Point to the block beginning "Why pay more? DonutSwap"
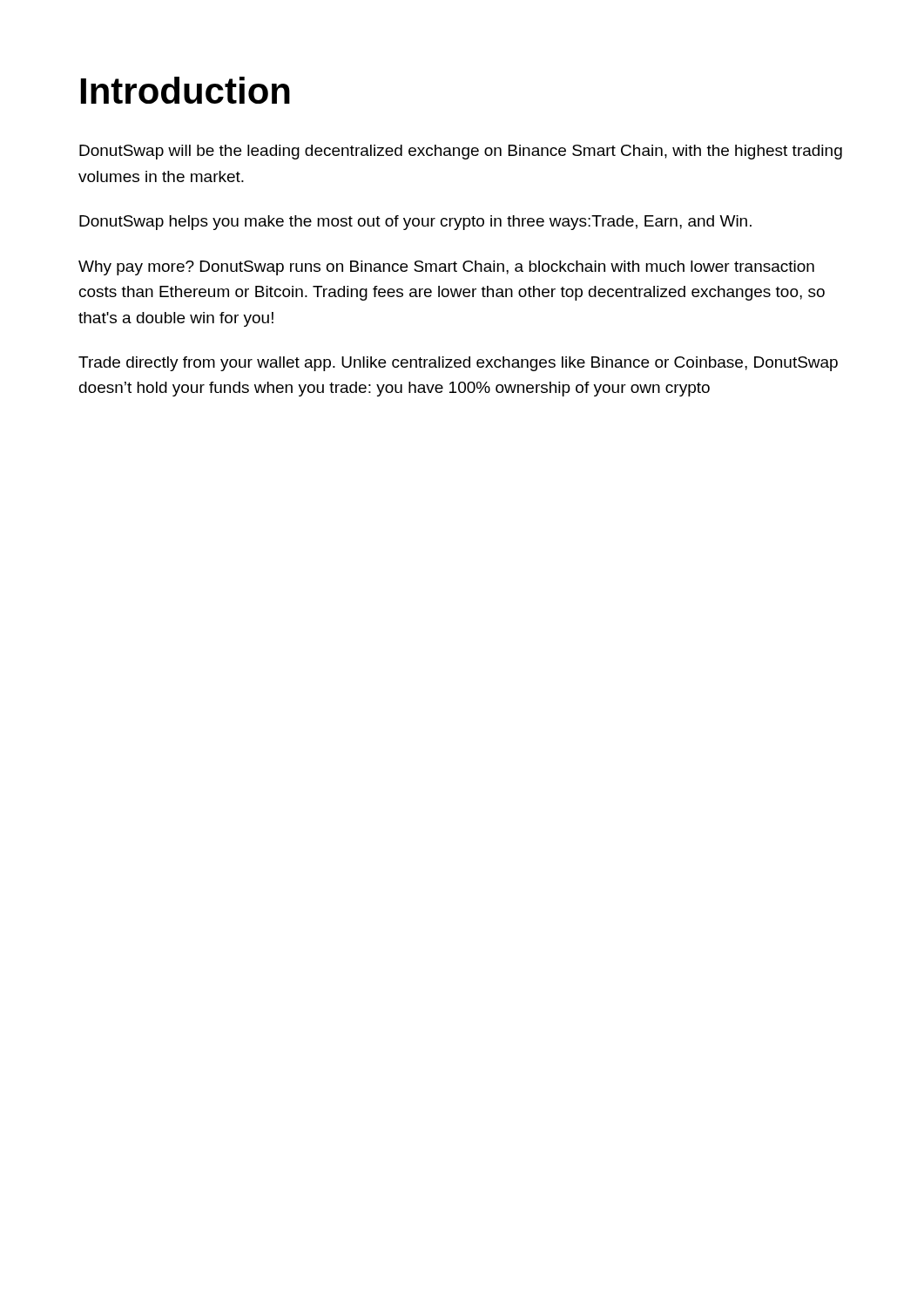 462,292
